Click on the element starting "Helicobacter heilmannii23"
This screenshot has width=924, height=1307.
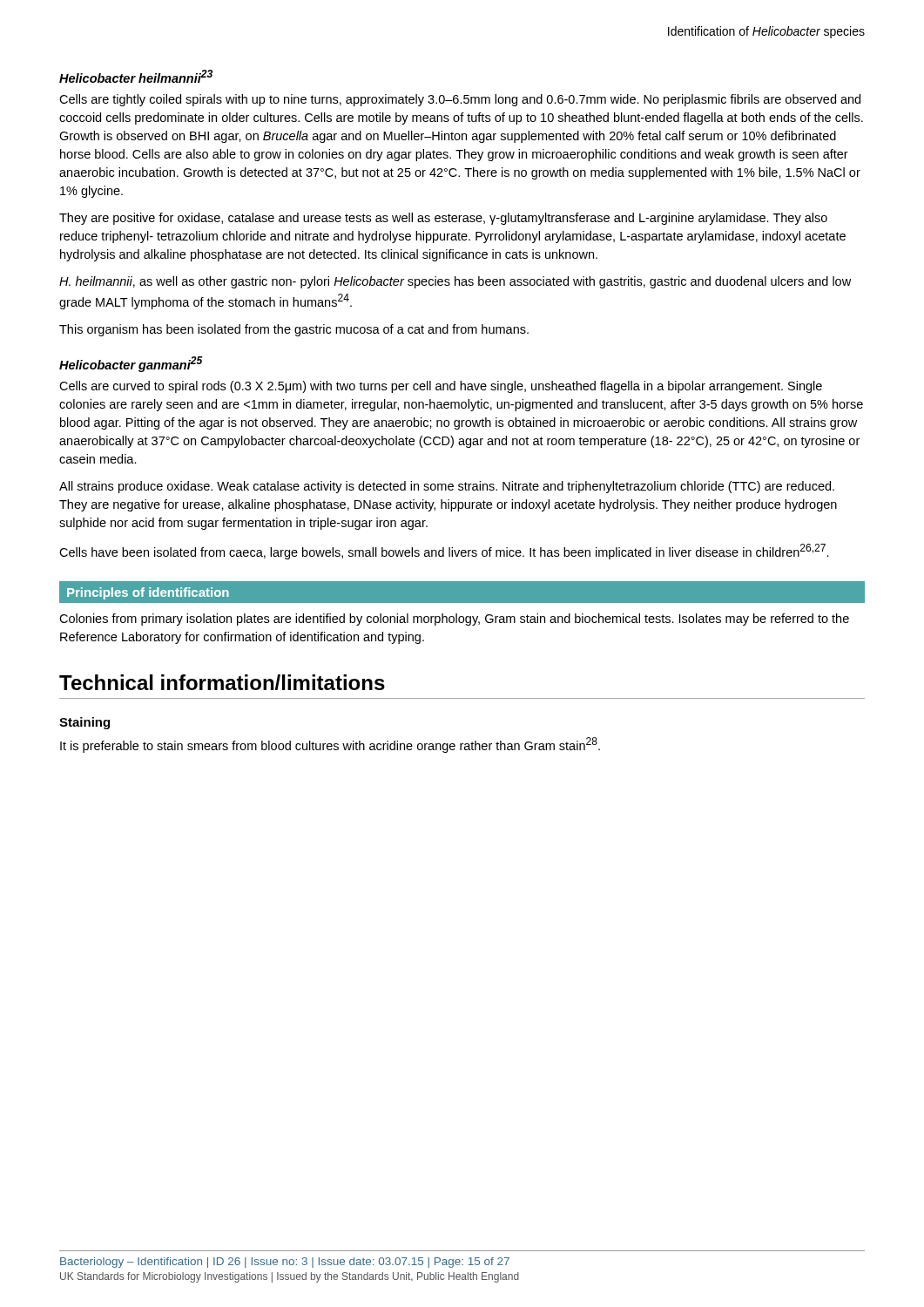[136, 77]
